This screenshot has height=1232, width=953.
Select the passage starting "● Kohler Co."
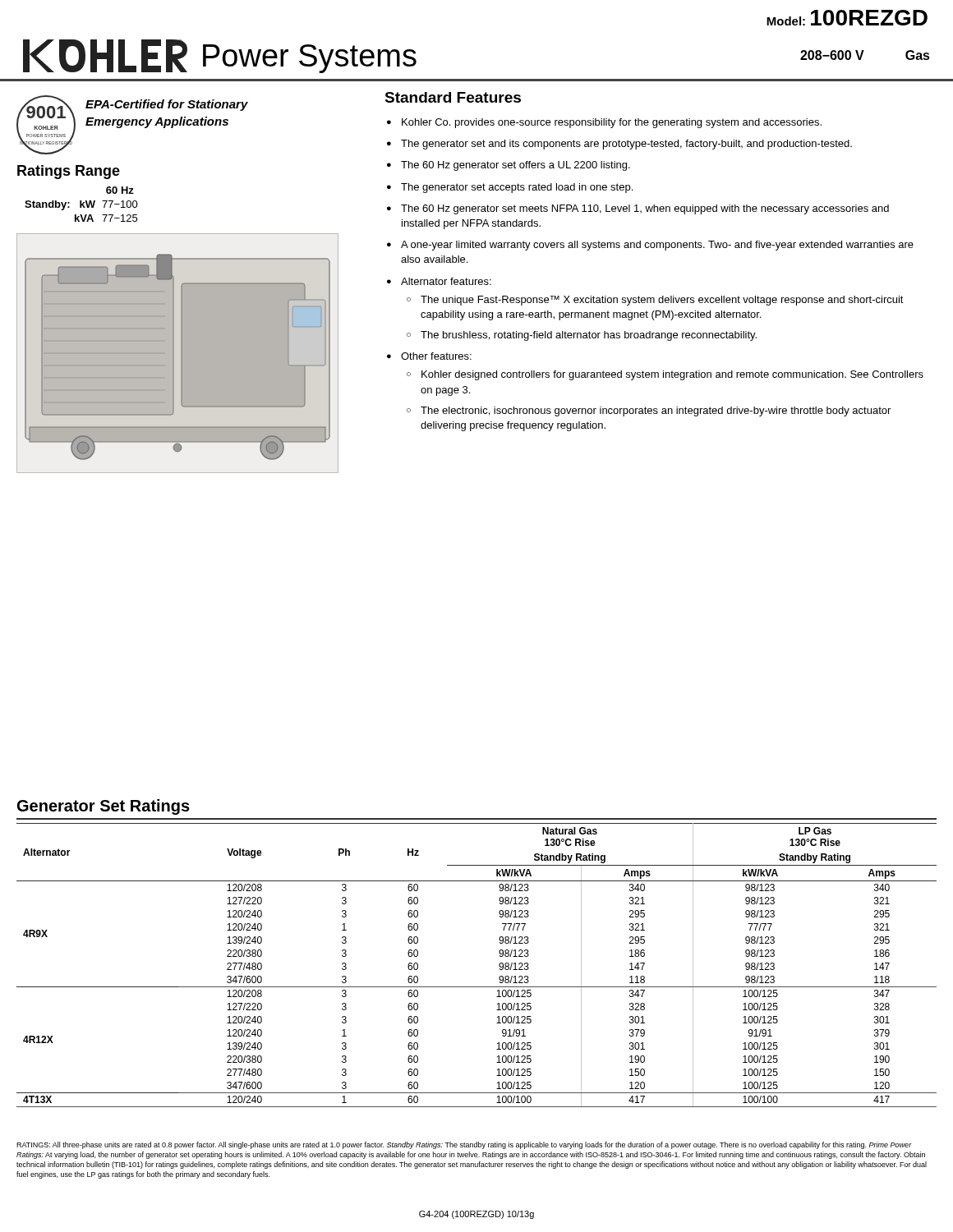[604, 122]
